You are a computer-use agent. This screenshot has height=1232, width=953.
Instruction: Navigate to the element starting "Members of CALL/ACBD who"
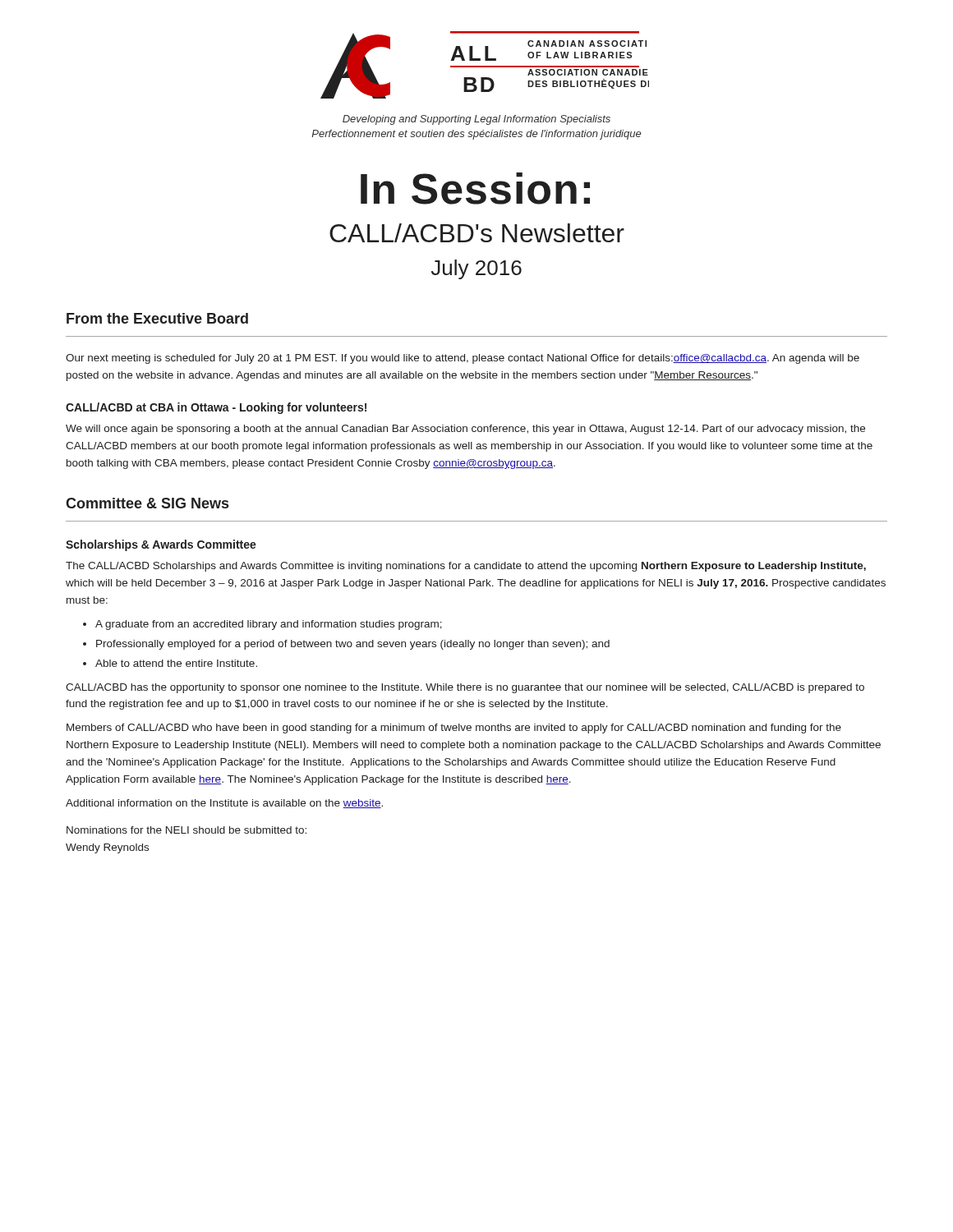click(x=473, y=753)
